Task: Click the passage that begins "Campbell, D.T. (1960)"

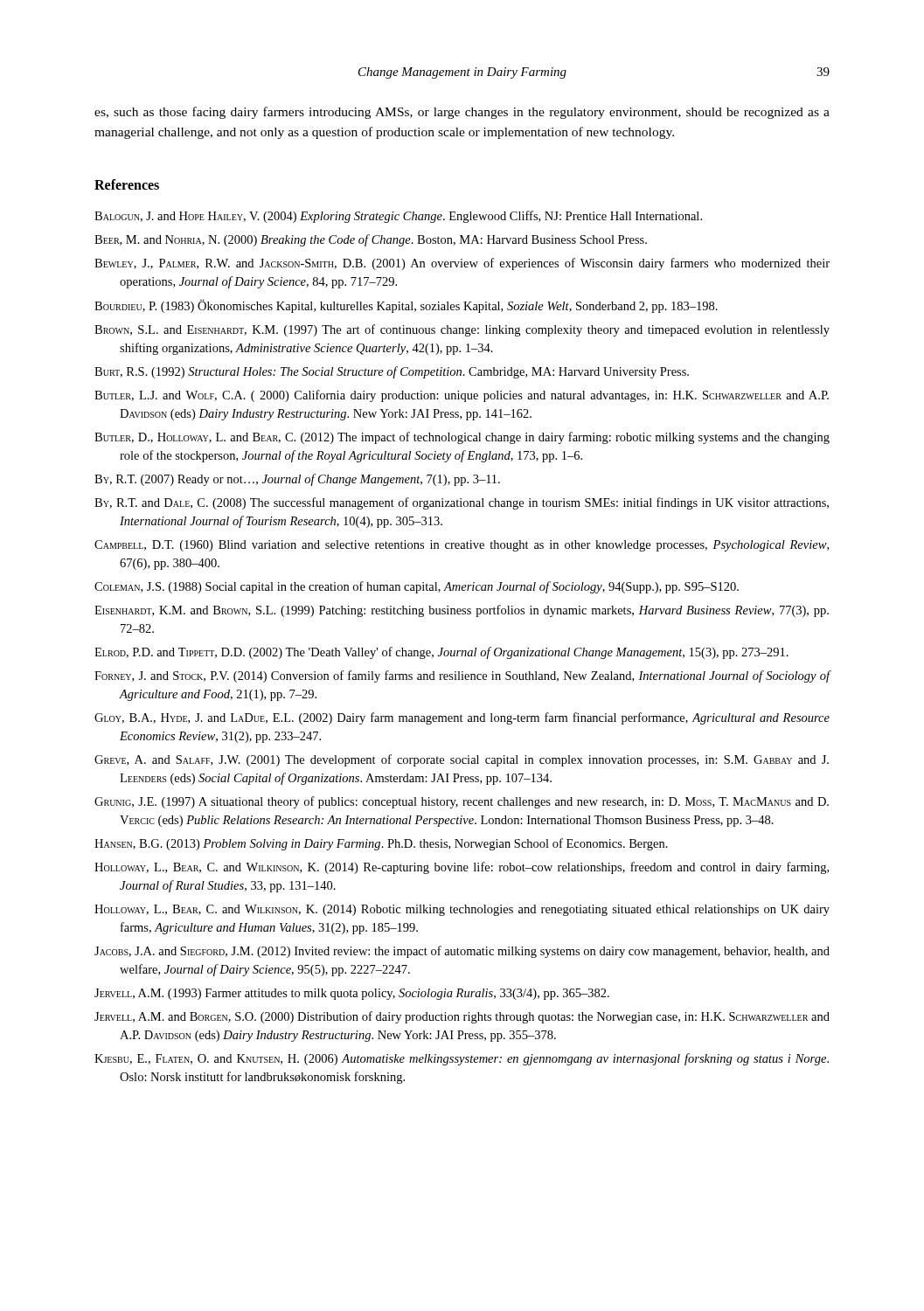Action: pos(462,553)
